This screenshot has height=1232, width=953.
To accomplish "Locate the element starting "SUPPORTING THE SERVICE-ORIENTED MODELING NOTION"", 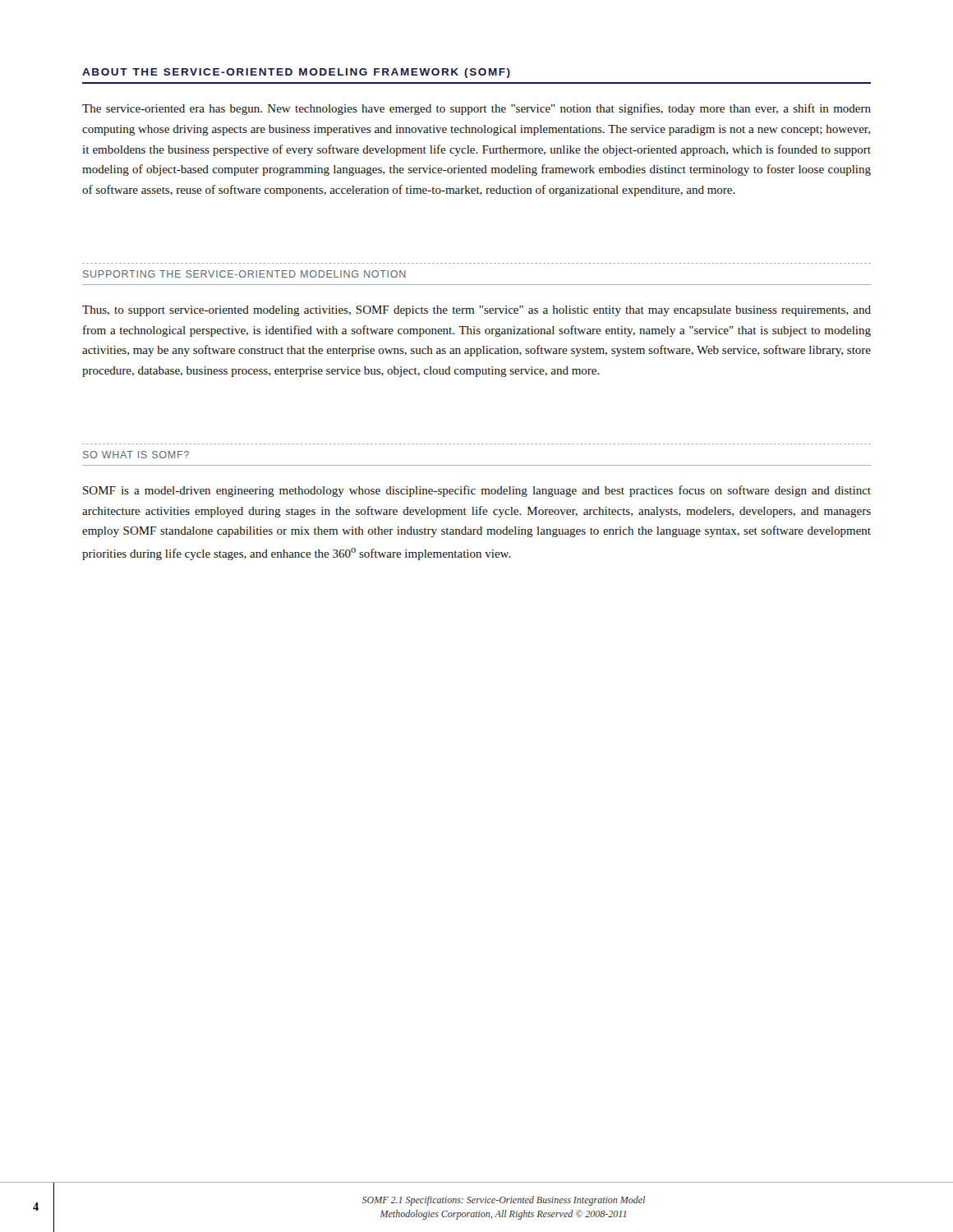I will pyautogui.click(x=244, y=274).
